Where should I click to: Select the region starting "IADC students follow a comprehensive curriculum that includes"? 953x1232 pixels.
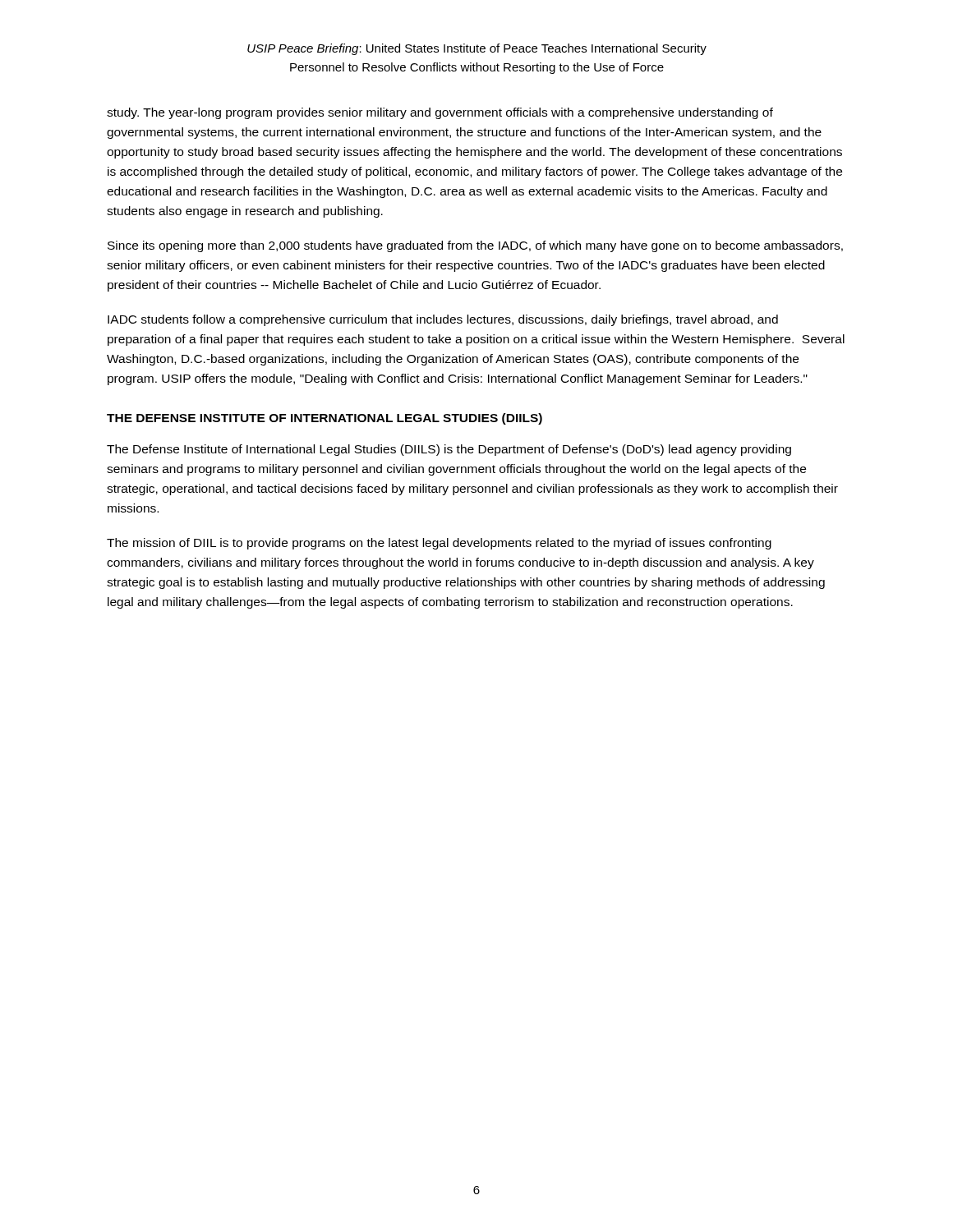tap(476, 349)
